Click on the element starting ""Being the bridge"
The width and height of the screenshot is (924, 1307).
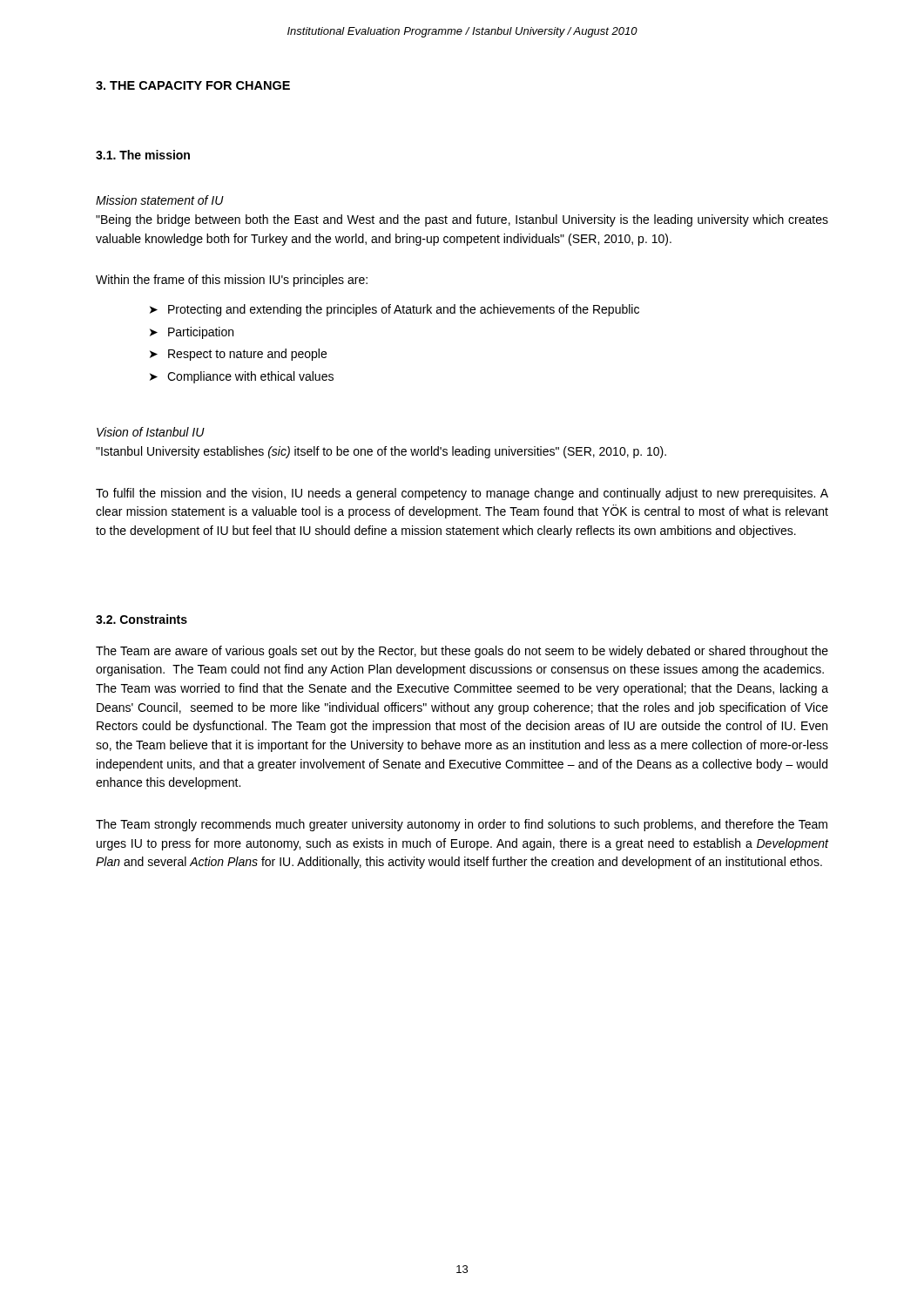(x=462, y=229)
